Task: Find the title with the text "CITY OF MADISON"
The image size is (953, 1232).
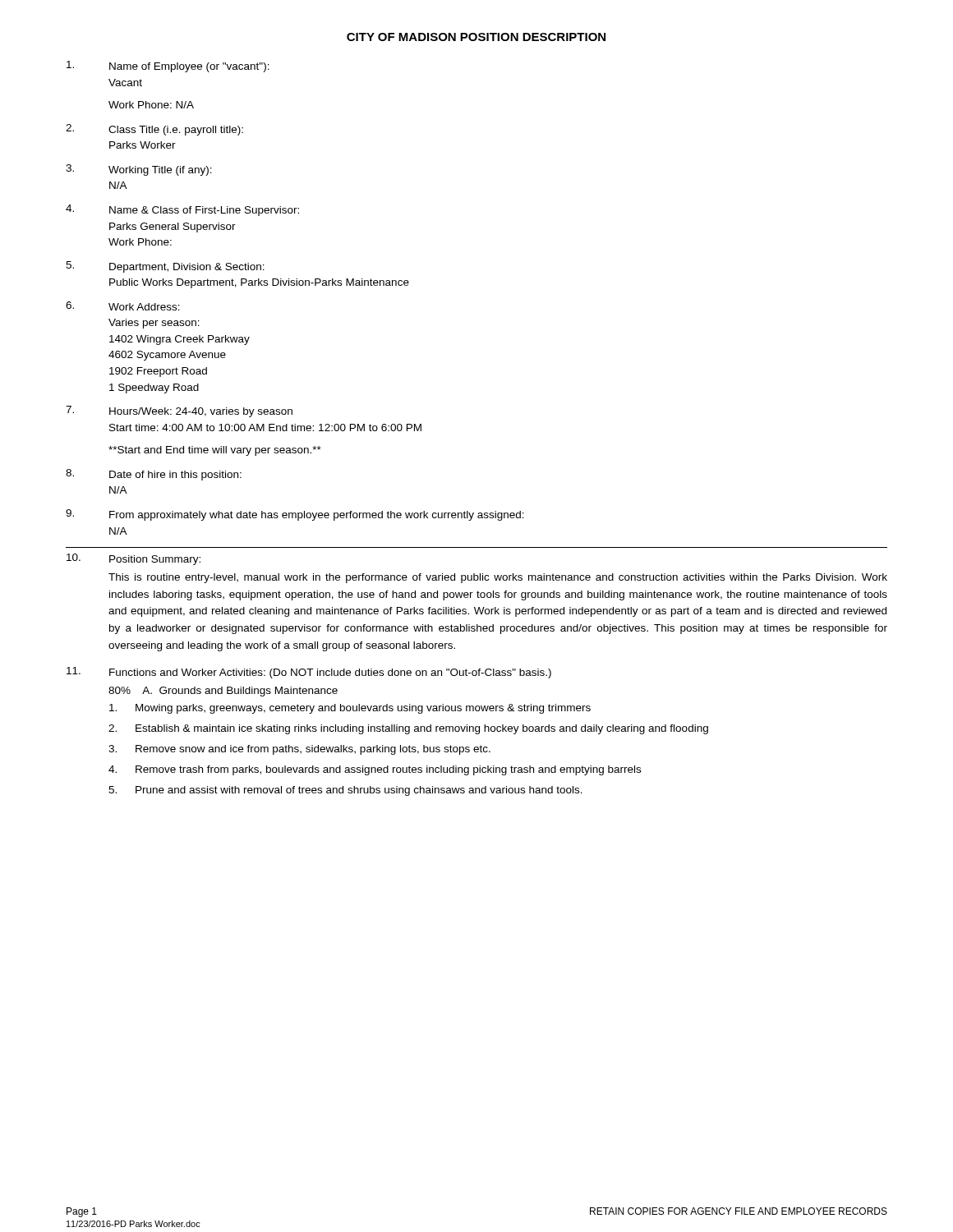Action: pos(476,37)
